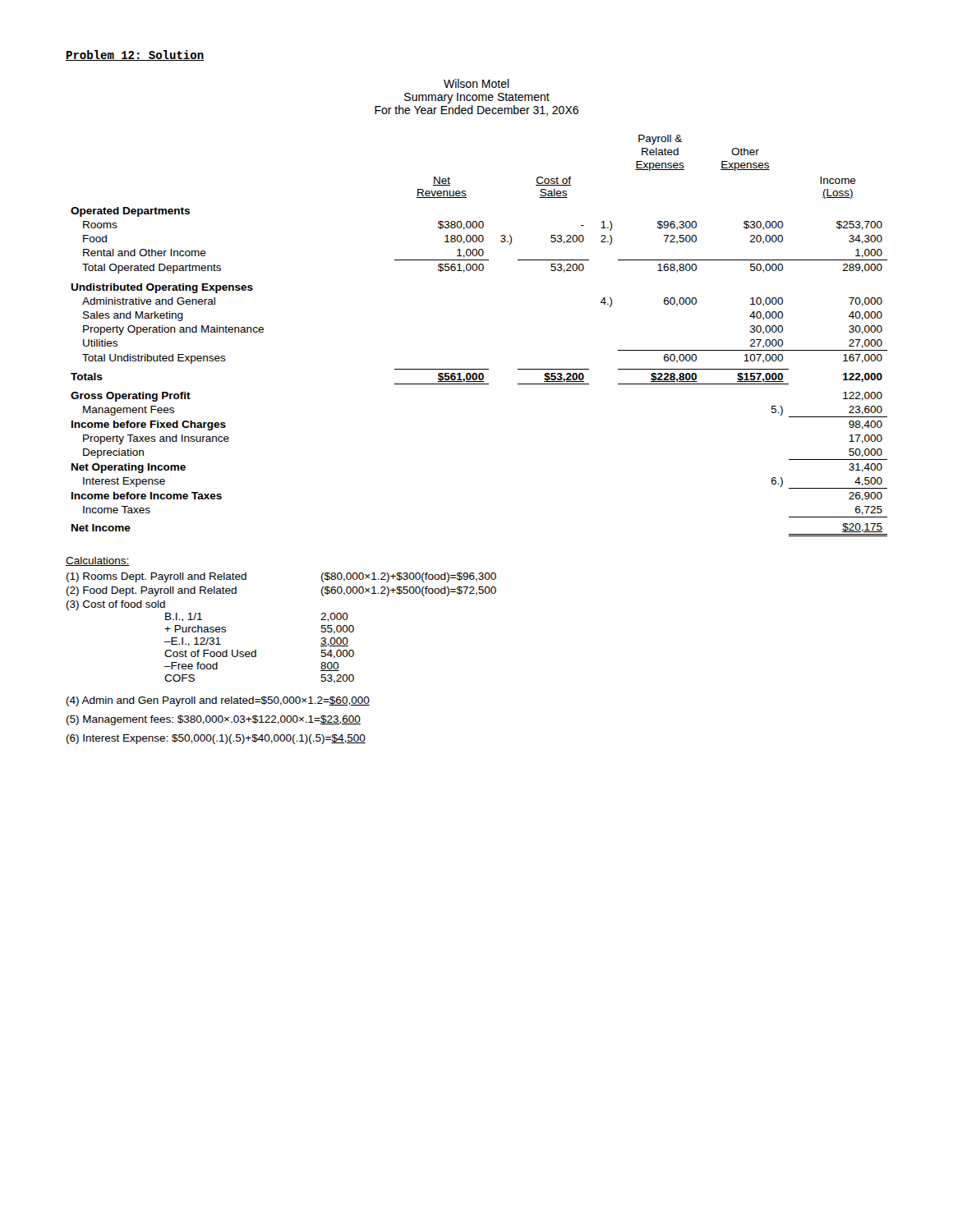
Task: Locate the text containing "(6) Interest Expense: $50,000(.1)(.5)+$40,000(.1)(.5)=$4,500"
Action: click(216, 738)
